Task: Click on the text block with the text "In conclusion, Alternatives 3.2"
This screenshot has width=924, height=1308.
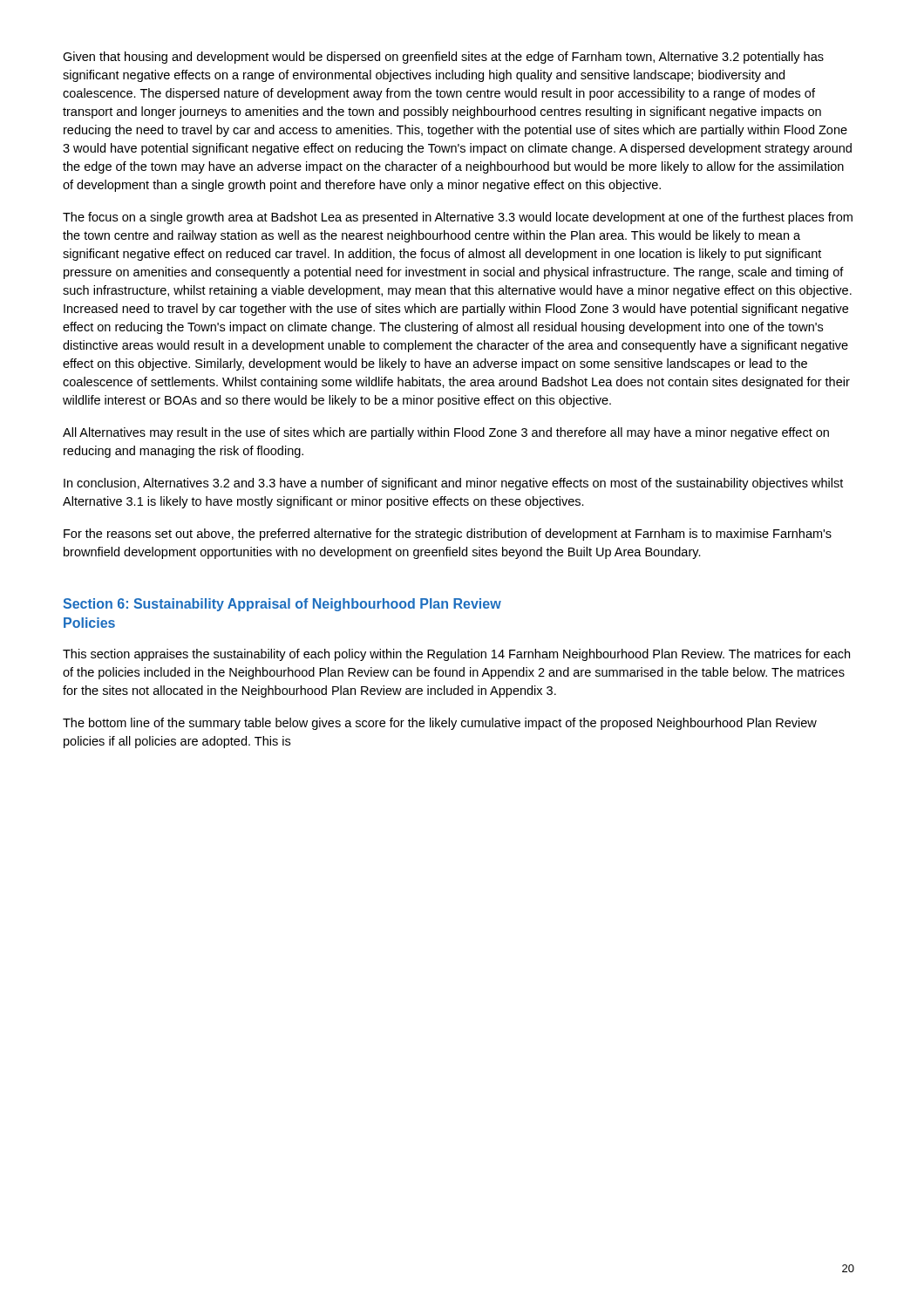Action: coord(453,493)
